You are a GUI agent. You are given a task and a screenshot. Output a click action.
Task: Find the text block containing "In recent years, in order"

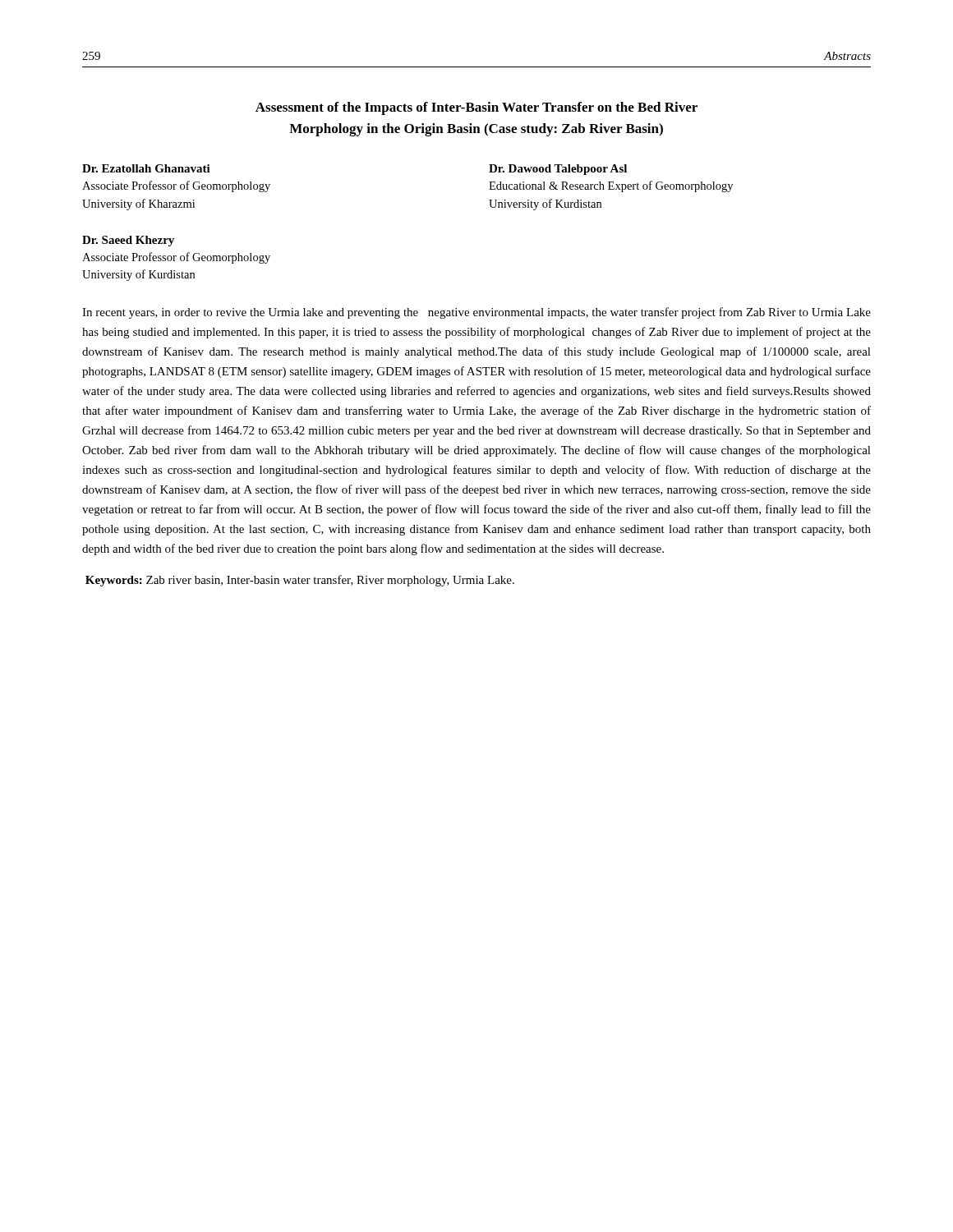(x=476, y=430)
